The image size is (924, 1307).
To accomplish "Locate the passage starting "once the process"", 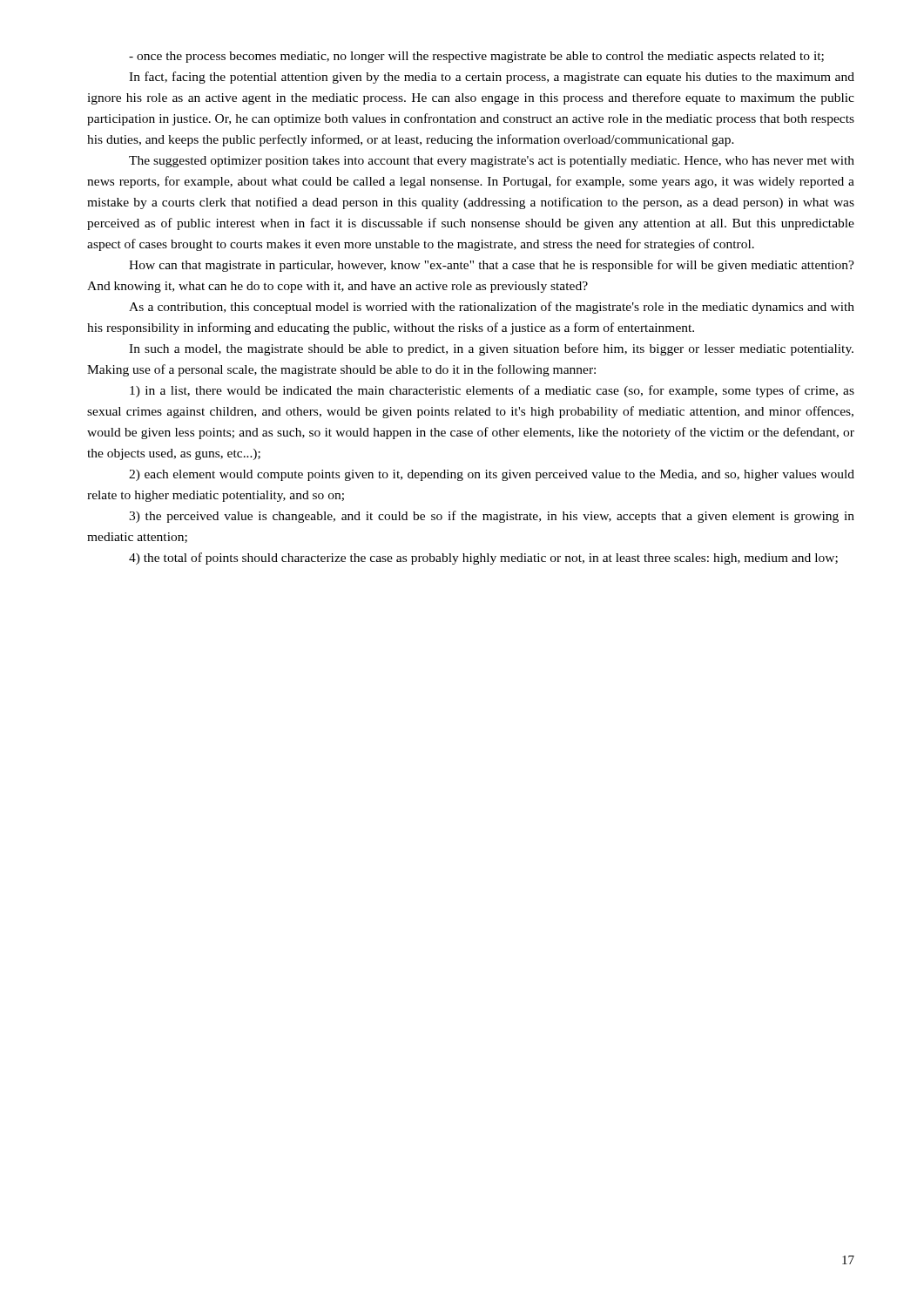I will (492, 56).
